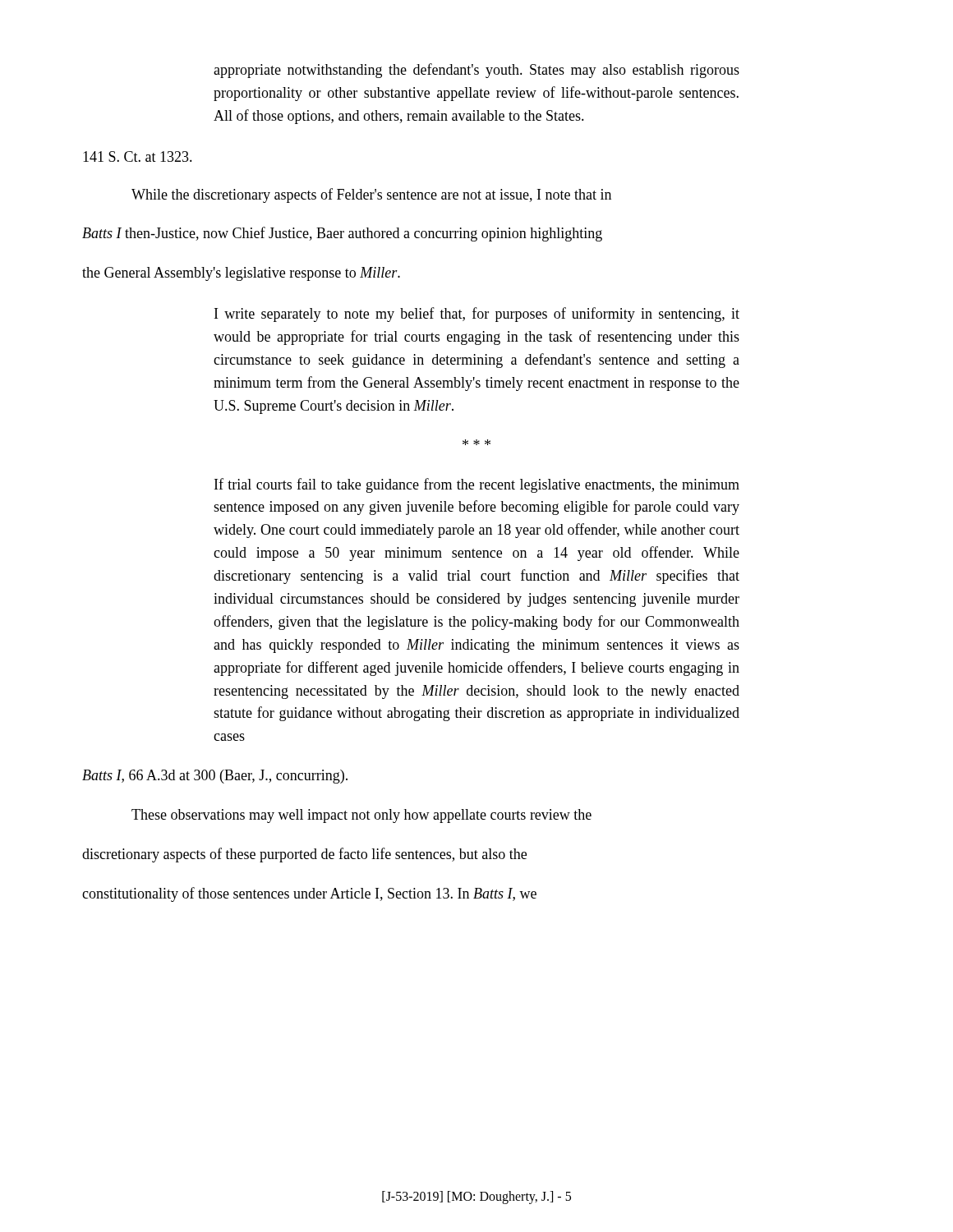Point to the element starting "I write separately to"
The image size is (953, 1232).
coord(476,361)
